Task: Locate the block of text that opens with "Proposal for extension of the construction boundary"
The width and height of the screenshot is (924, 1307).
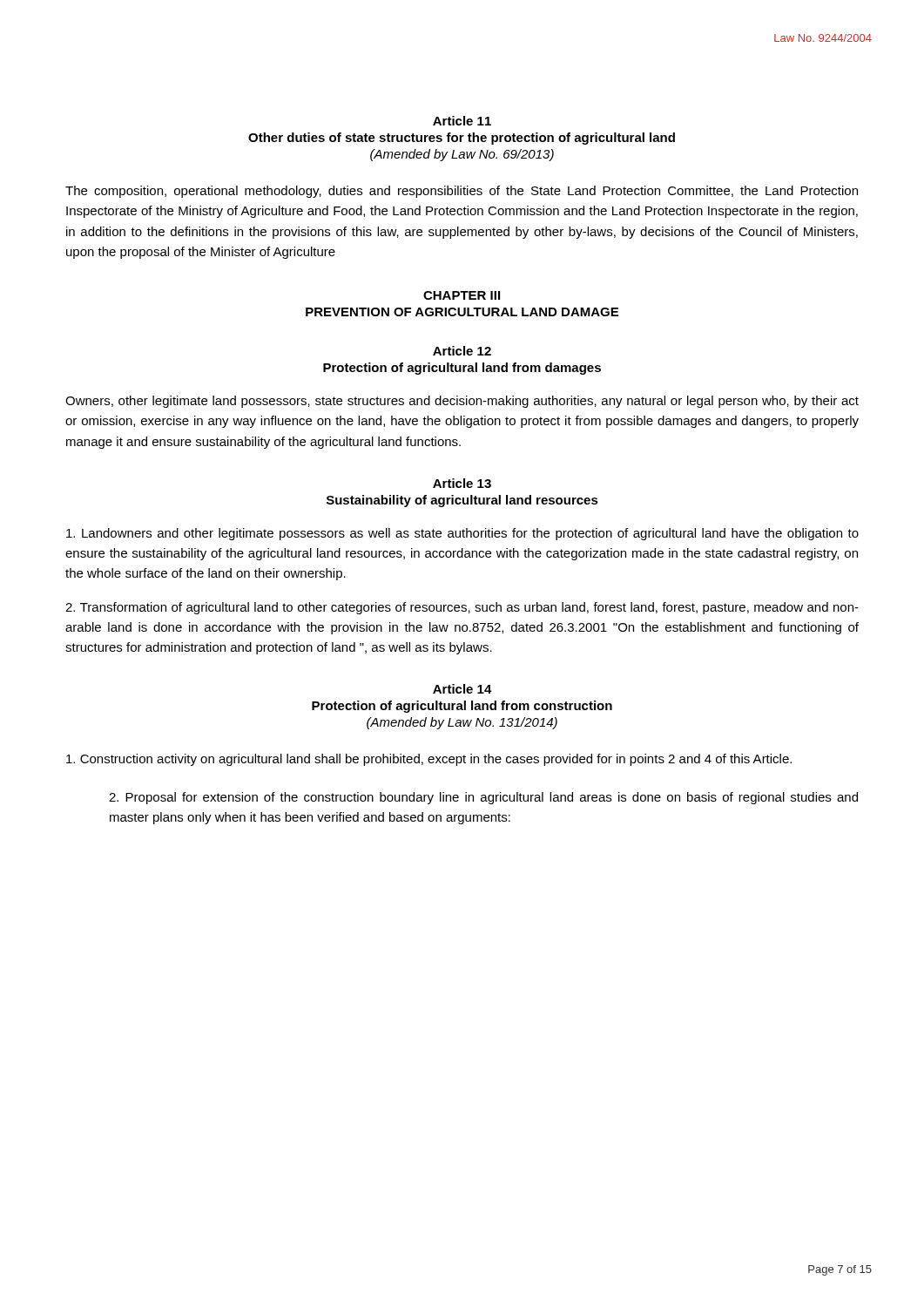Action: click(484, 807)
